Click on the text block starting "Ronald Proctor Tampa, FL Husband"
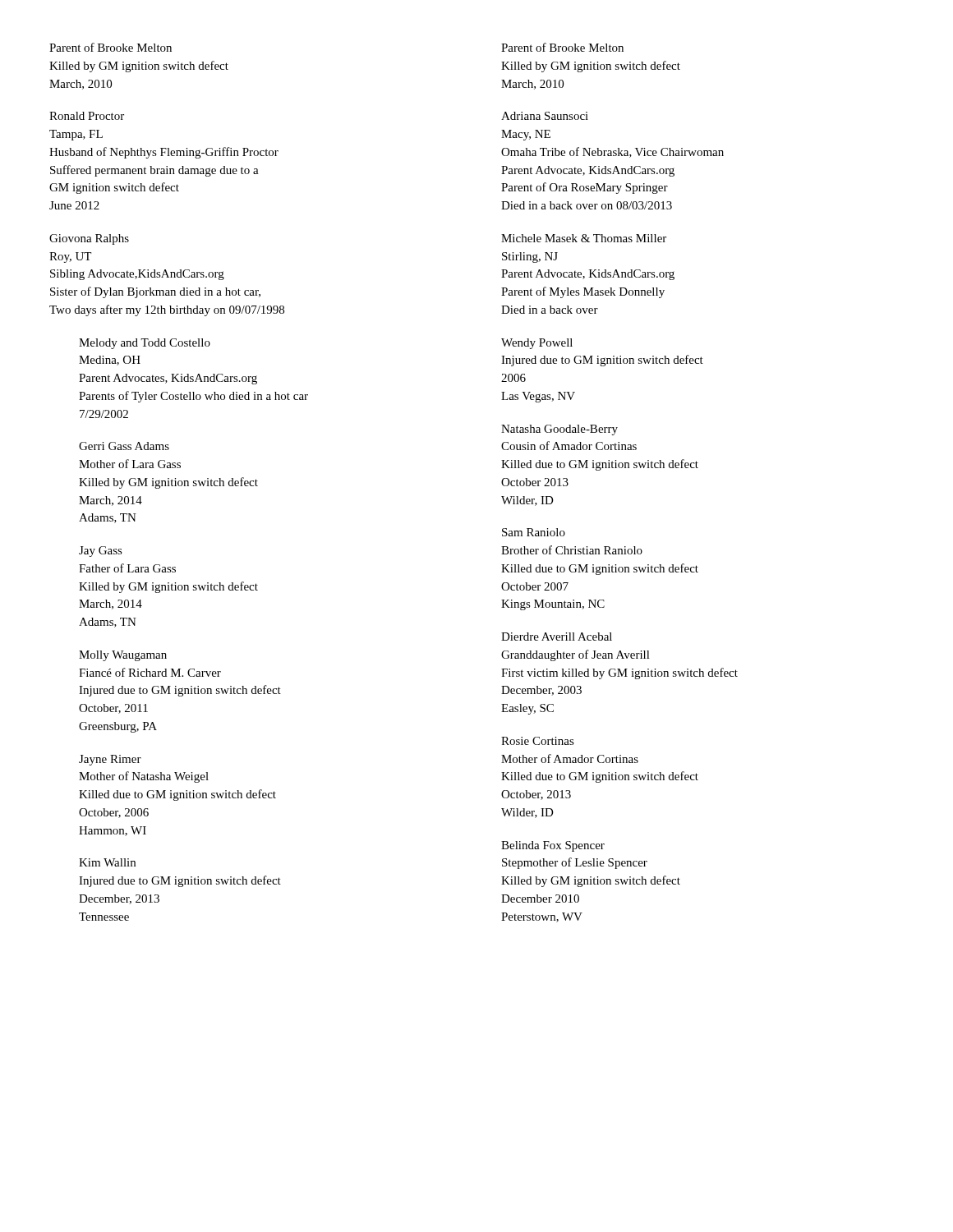This screenshot has height=1232, width=953. point(164,161)
